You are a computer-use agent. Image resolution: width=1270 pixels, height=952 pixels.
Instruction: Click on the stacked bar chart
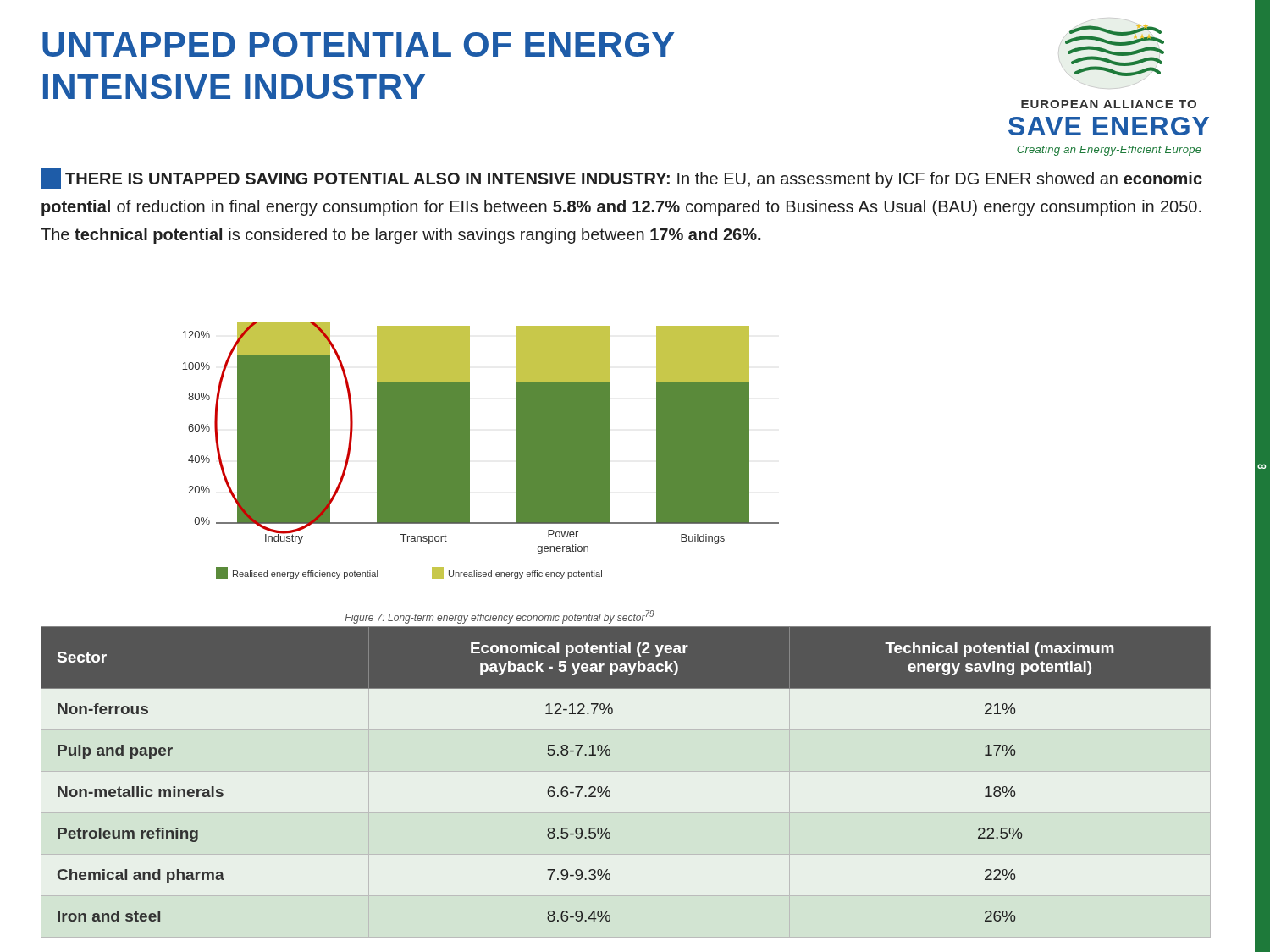pos(499,463)
